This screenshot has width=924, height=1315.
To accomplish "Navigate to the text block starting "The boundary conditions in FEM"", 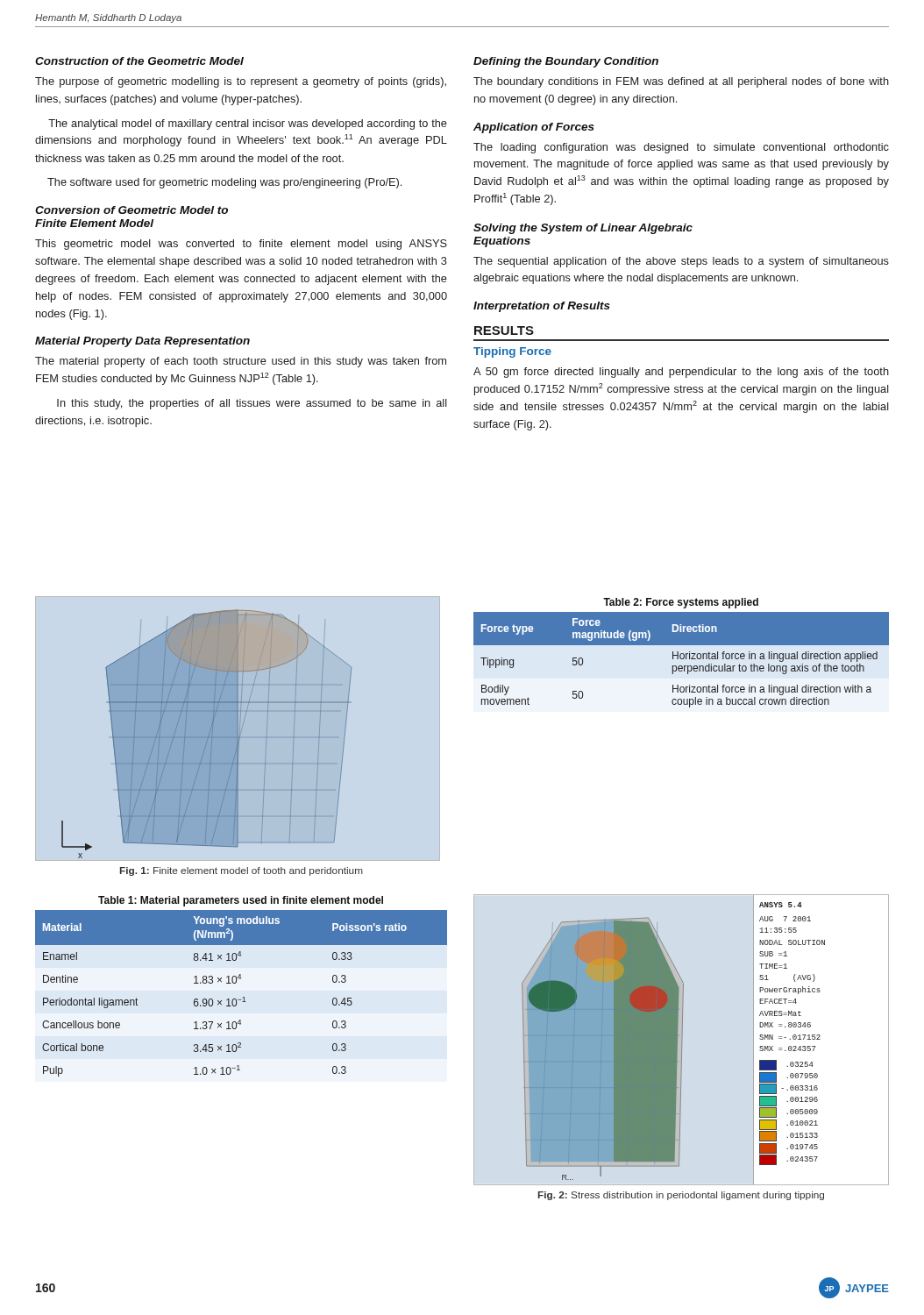I will click(681, 90).
